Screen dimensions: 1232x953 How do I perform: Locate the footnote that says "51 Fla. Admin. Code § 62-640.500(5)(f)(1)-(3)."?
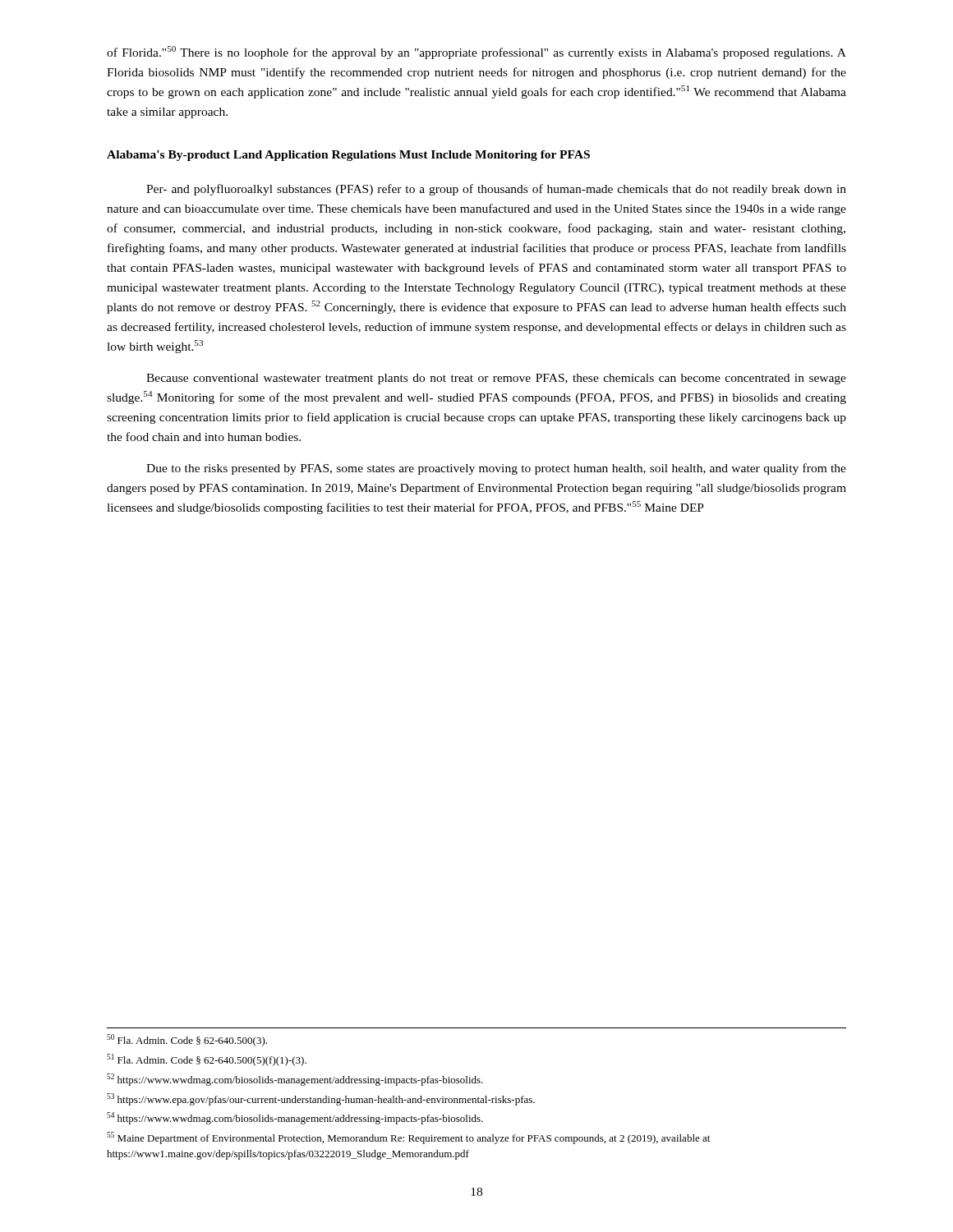[x=207, y=1060]
